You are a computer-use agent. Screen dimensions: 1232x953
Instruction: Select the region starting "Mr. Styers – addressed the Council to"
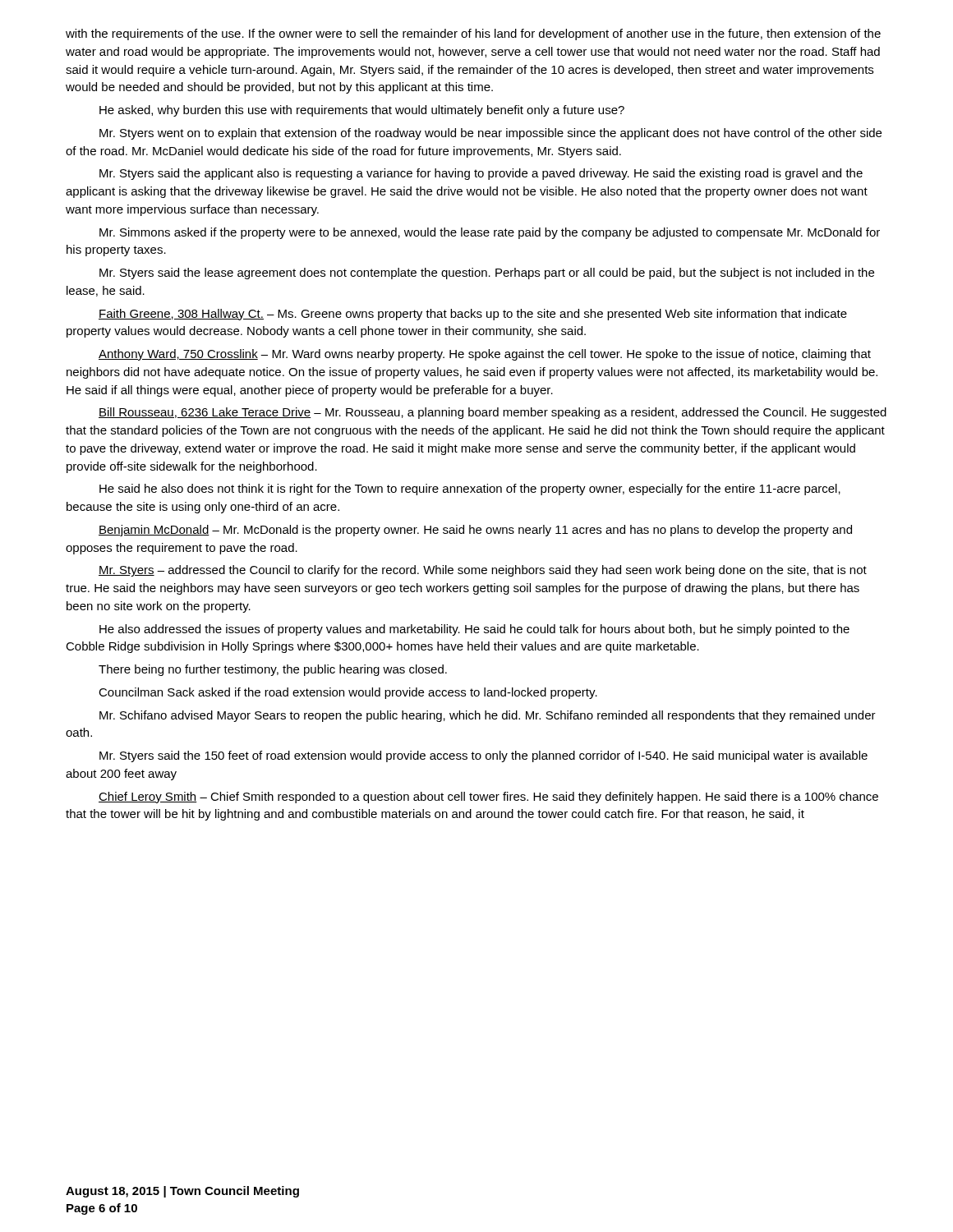coord(476,588)
